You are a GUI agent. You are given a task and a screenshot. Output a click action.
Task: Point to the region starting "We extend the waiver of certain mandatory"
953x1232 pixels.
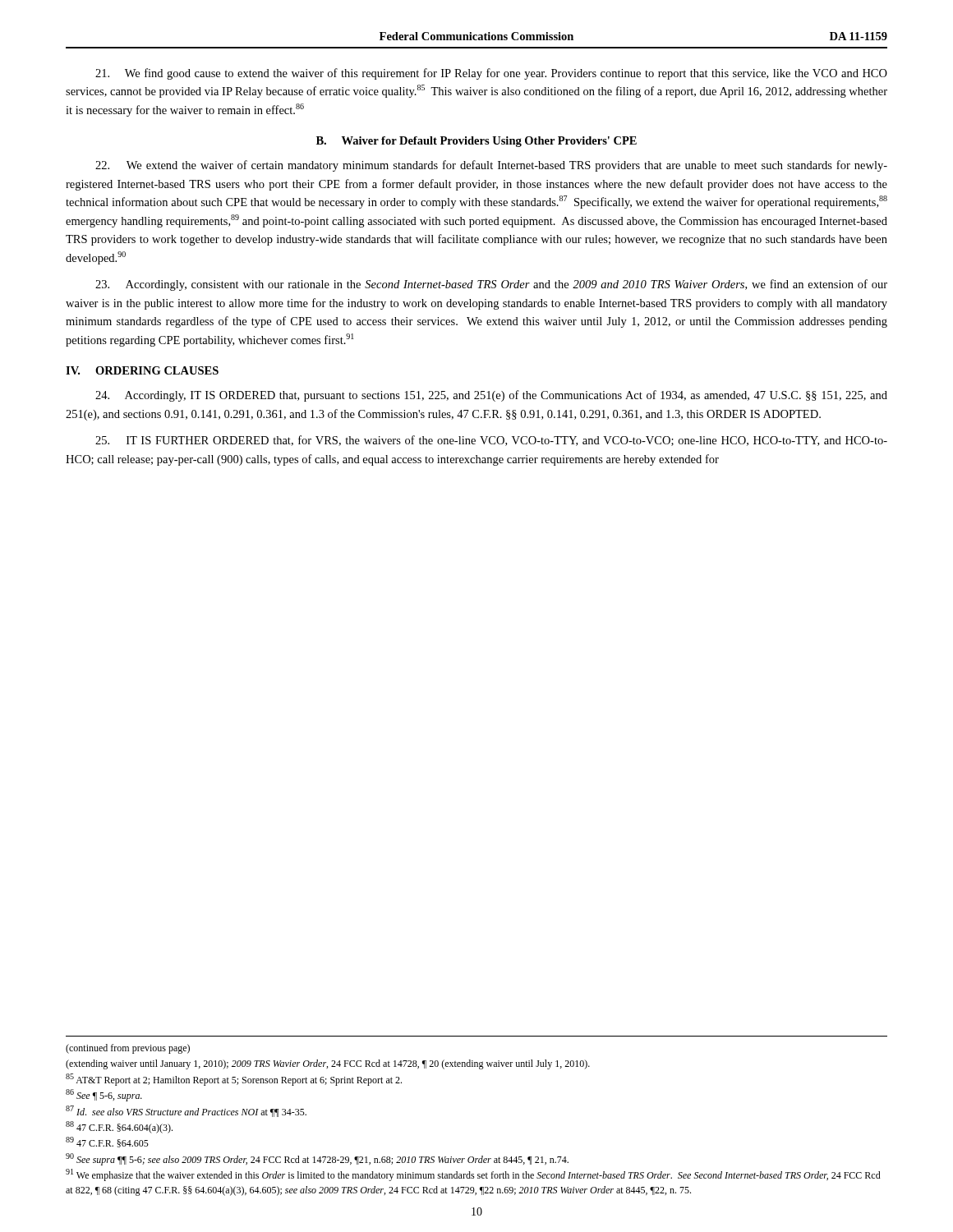pyautogui.click(x=476, y=212)
